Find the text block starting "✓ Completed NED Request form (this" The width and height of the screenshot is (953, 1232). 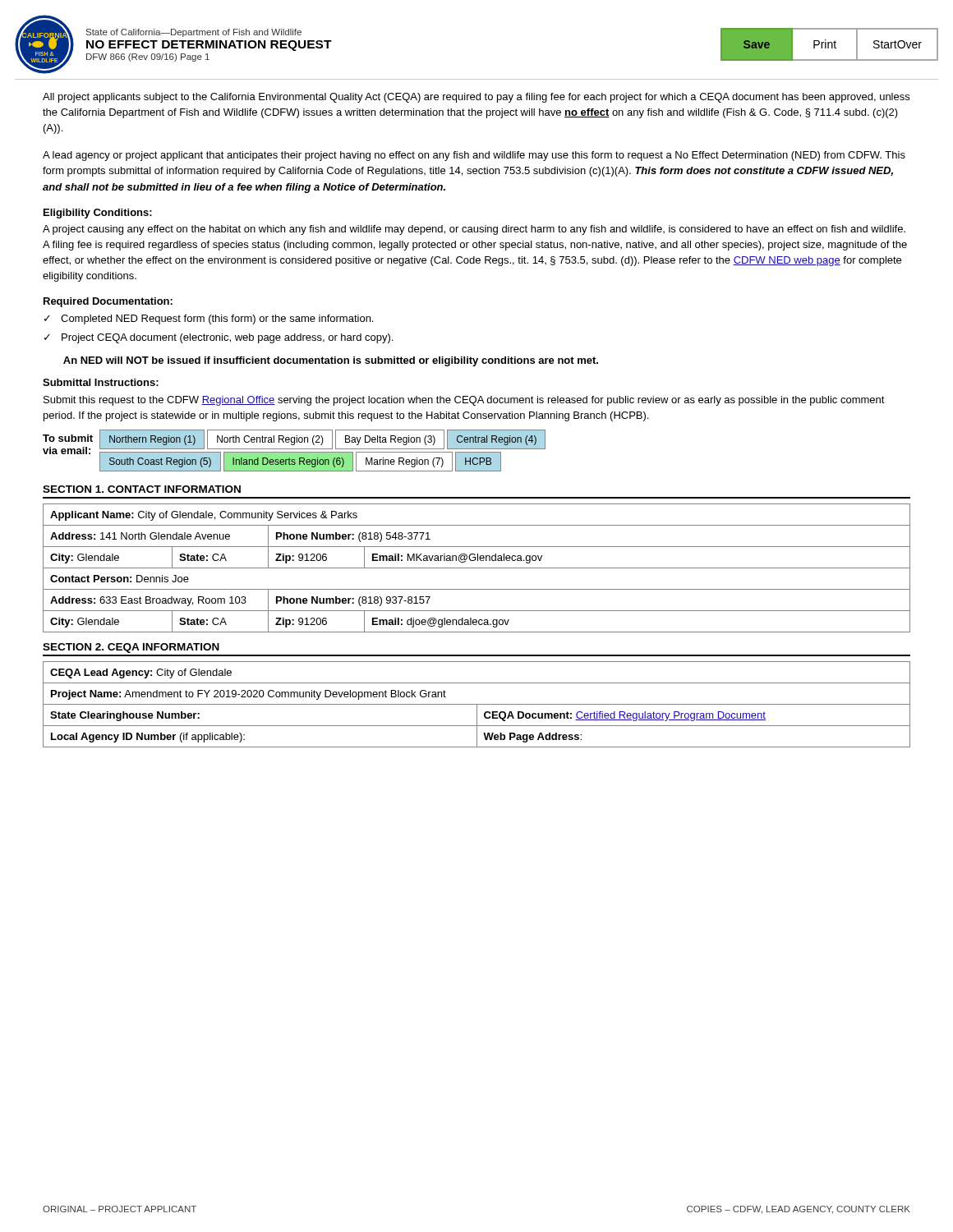[x=208, y=319]
